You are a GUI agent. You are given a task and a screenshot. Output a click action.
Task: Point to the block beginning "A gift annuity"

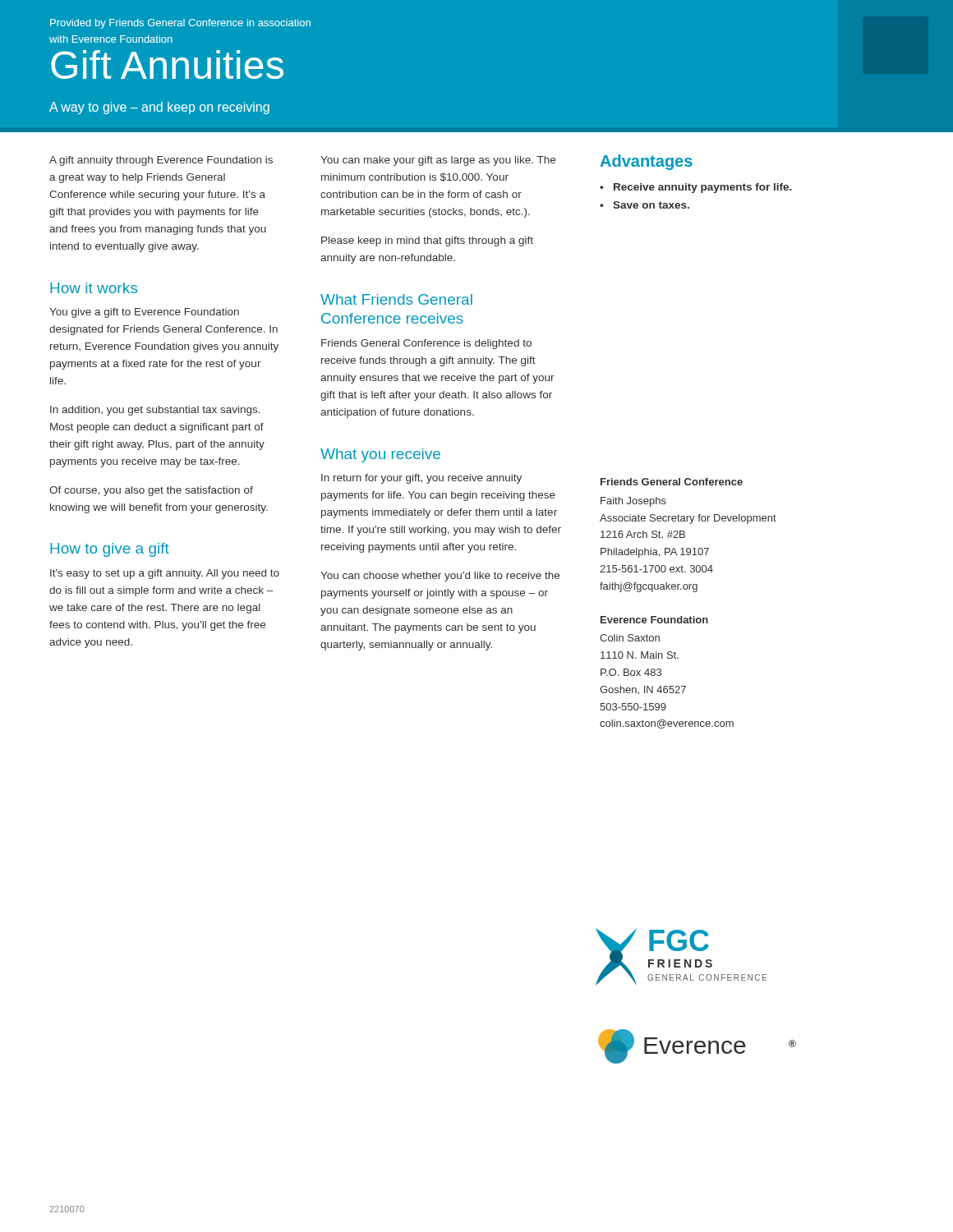[x=161, y=203]
